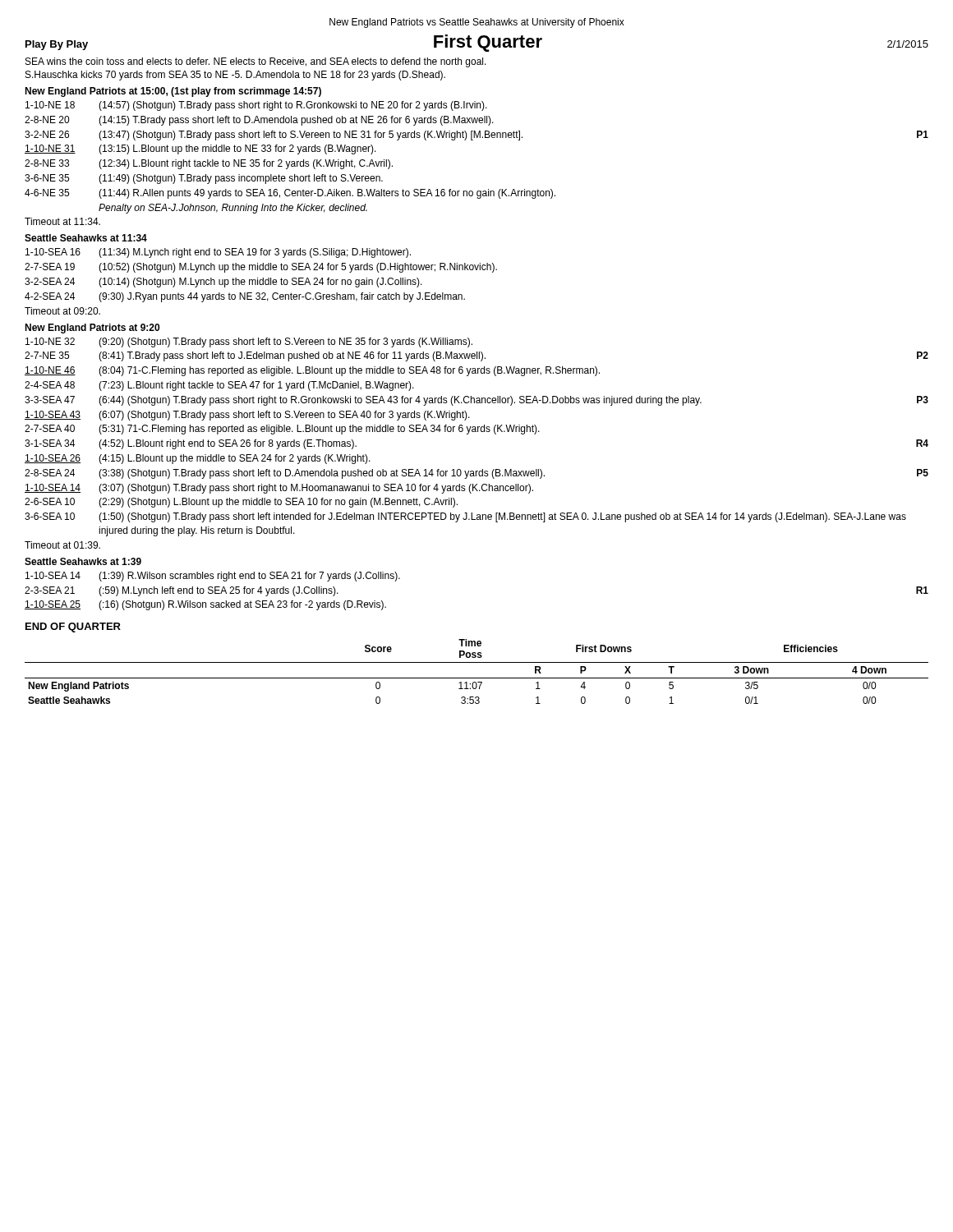
Task: Find the region starting "3-1-SEA 34 (4:52) L.Blount"
Action: tap(46, 444)
